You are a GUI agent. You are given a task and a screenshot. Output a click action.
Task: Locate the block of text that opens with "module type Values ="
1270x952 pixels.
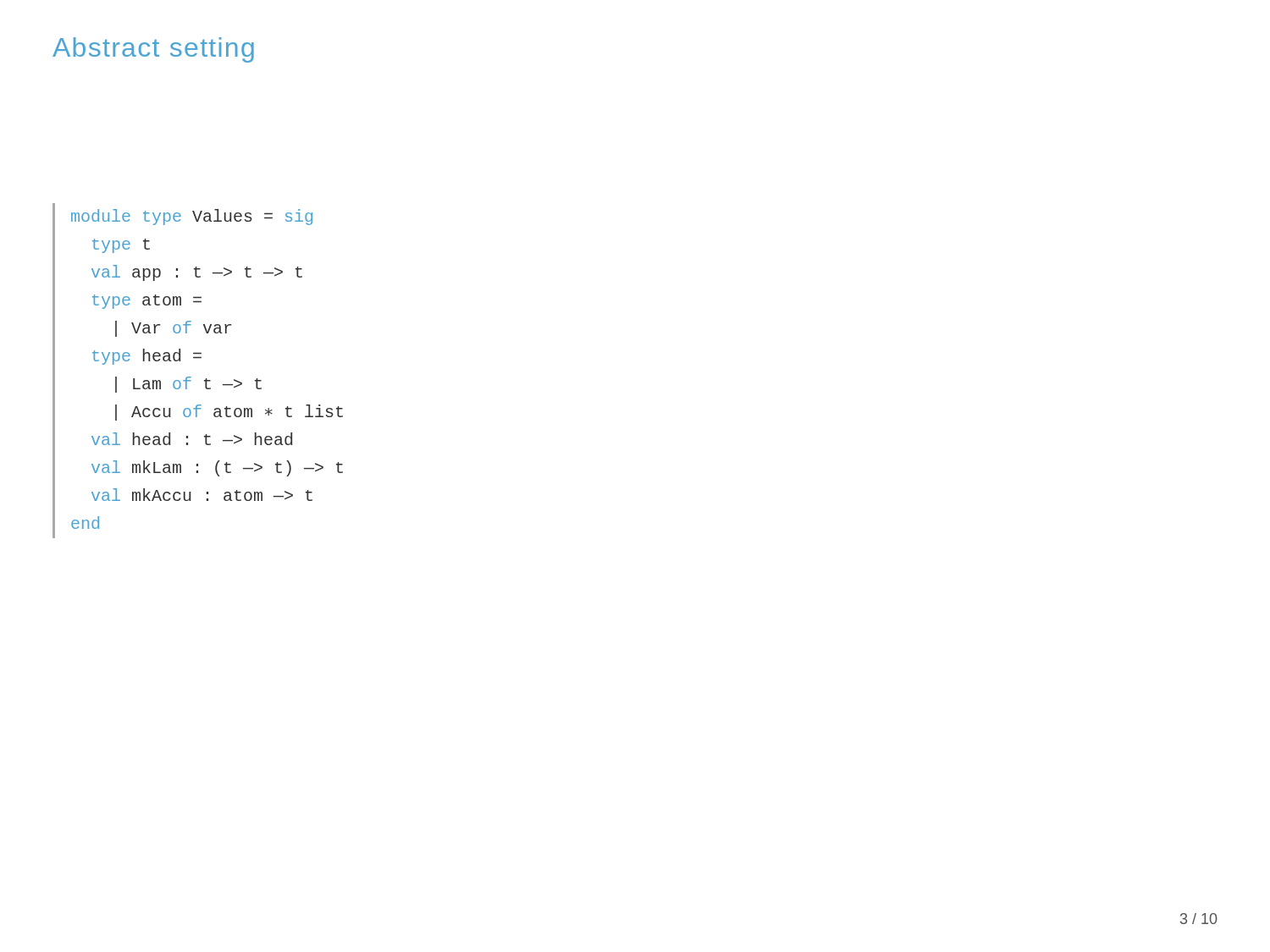click(x=207, y=371)
